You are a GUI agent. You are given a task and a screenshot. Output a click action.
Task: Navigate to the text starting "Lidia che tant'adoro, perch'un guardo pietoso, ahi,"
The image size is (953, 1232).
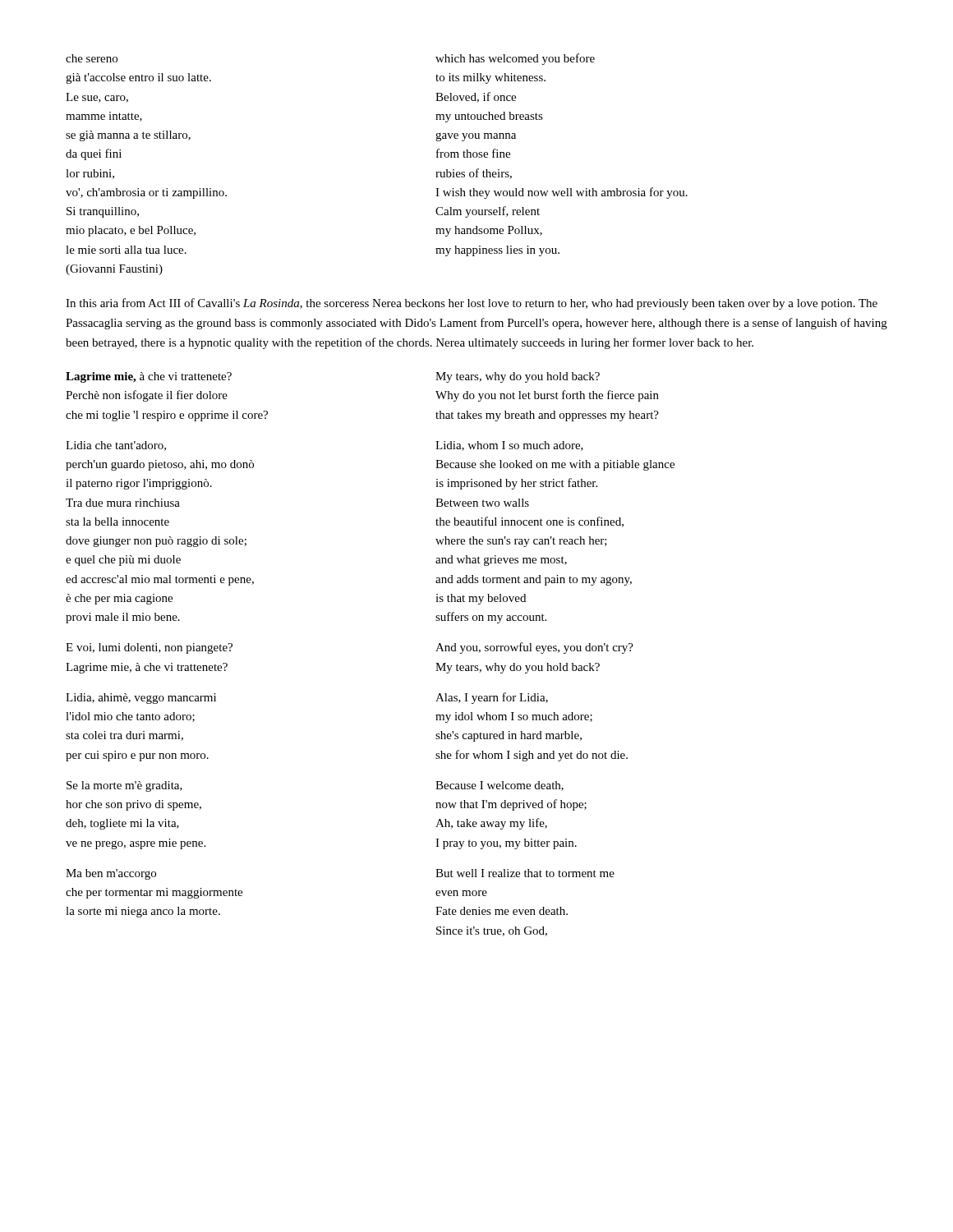click(476, 531)
